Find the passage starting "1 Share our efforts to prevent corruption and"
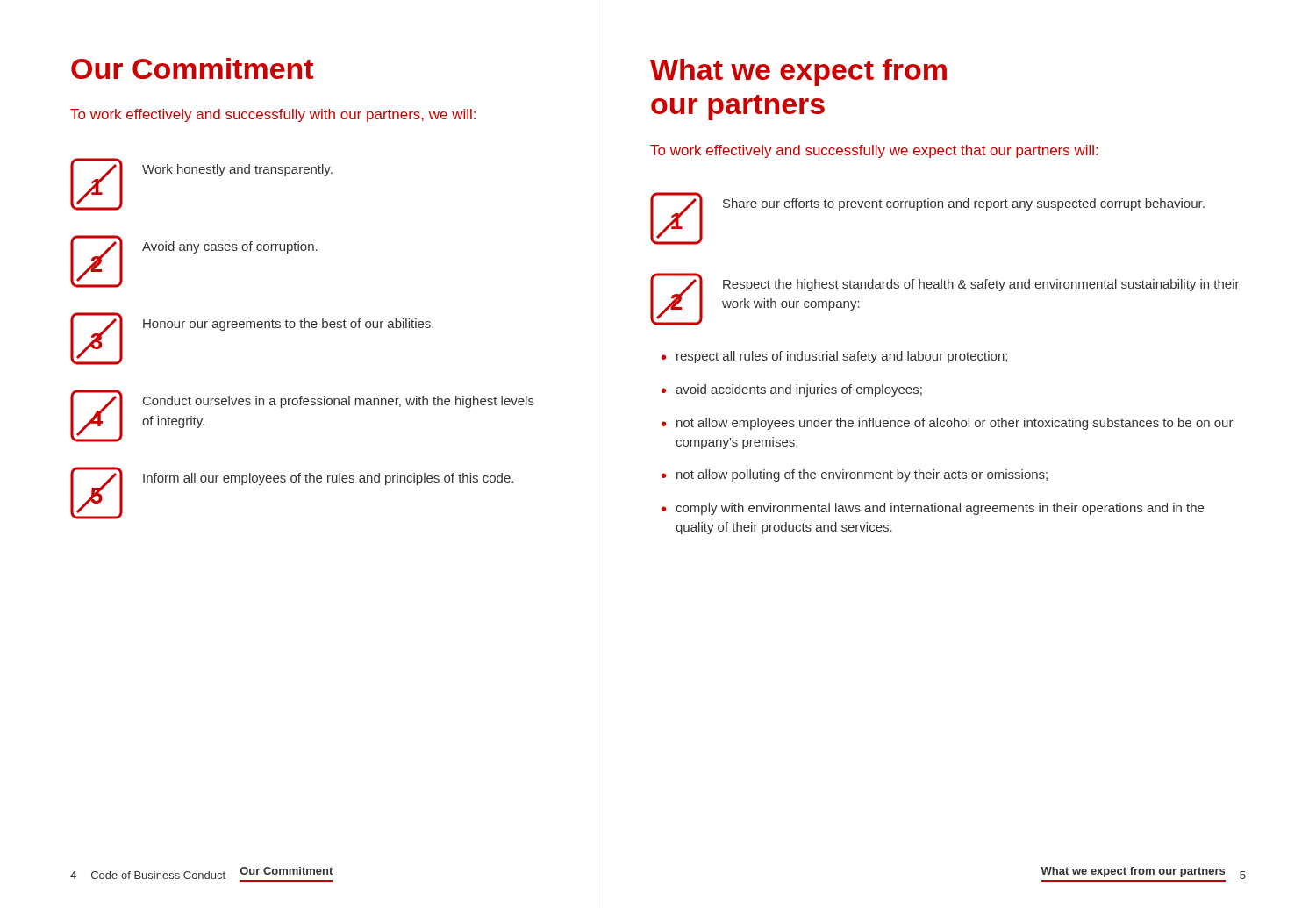This screenshot has height=908, width=1316. (x=928, y=219)
